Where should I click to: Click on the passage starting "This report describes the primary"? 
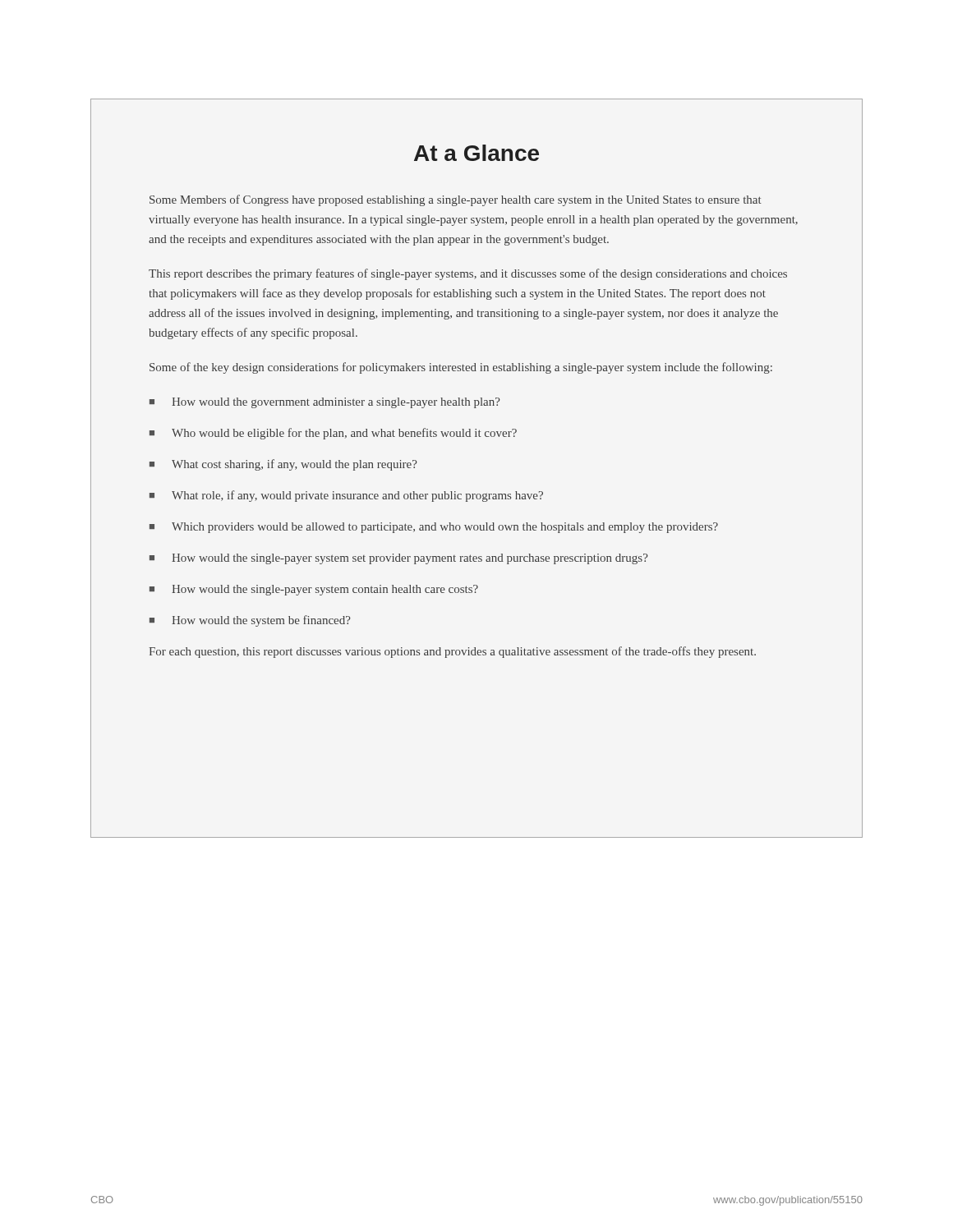point(468,303)
